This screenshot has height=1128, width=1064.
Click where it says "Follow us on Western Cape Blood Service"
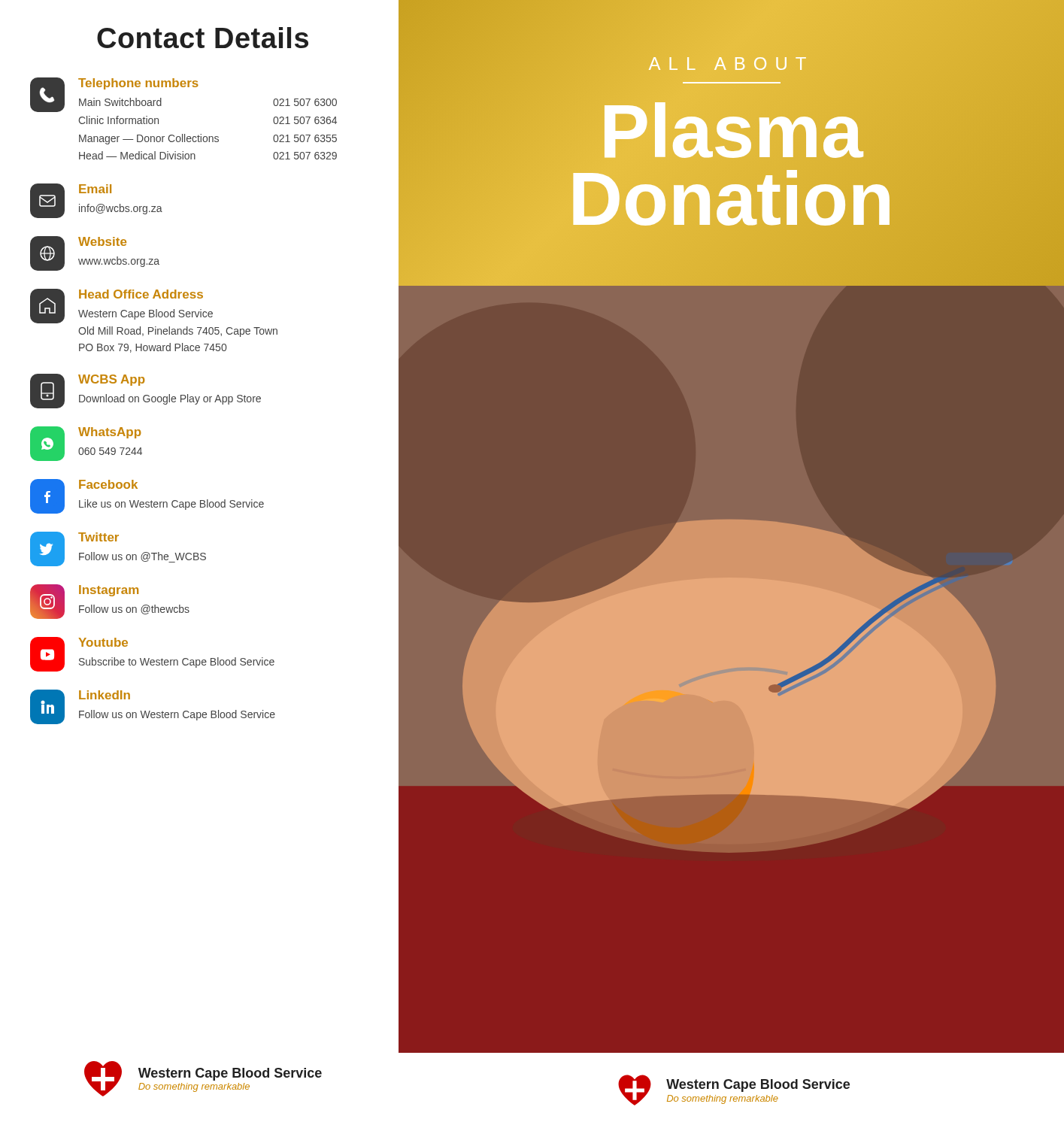(177, 715)
